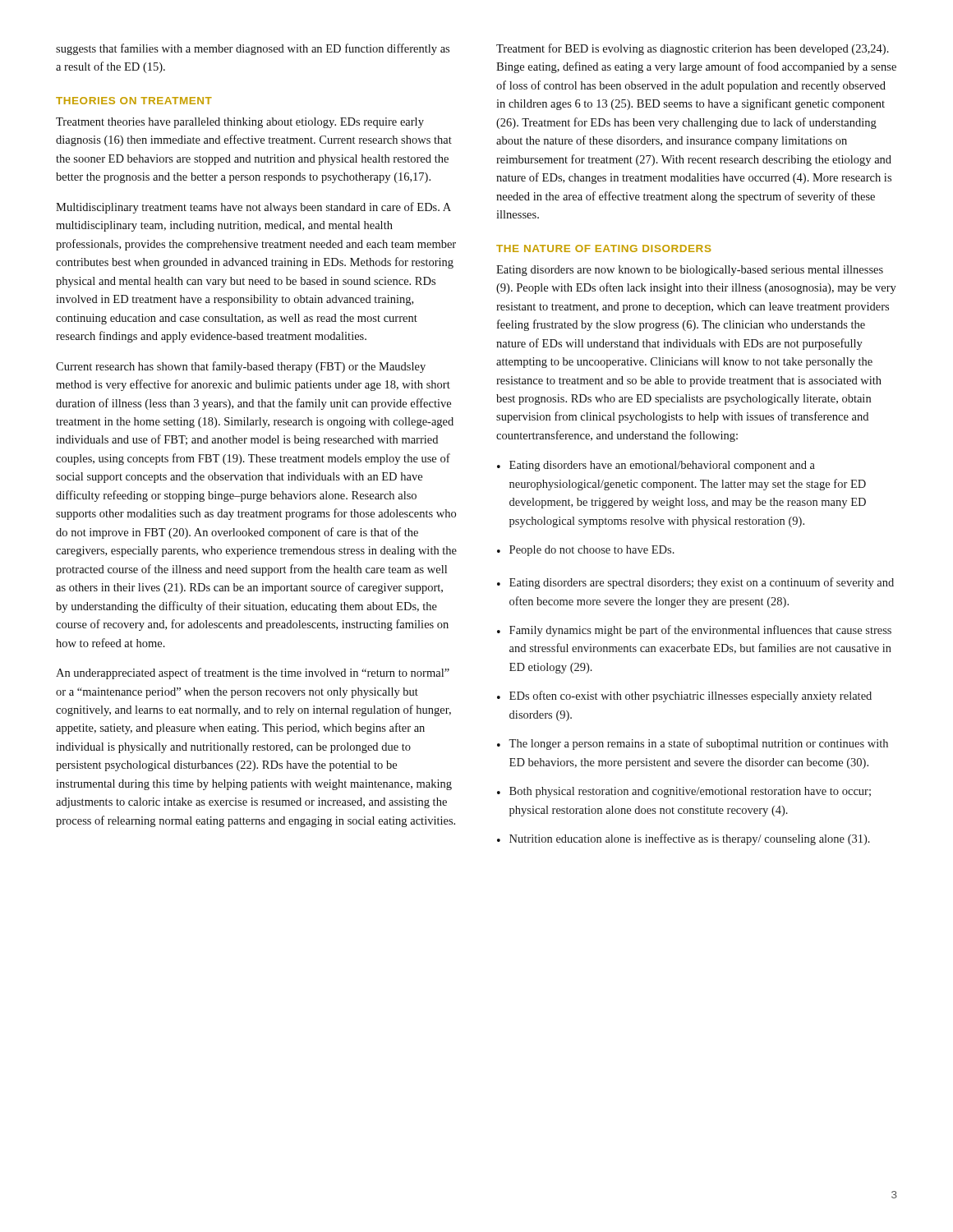Find the passage starting "Treatment theories have paralleled thinking about etiology. EDs"
This screenshot has height=1232, width=953.
tap(254, 149)
